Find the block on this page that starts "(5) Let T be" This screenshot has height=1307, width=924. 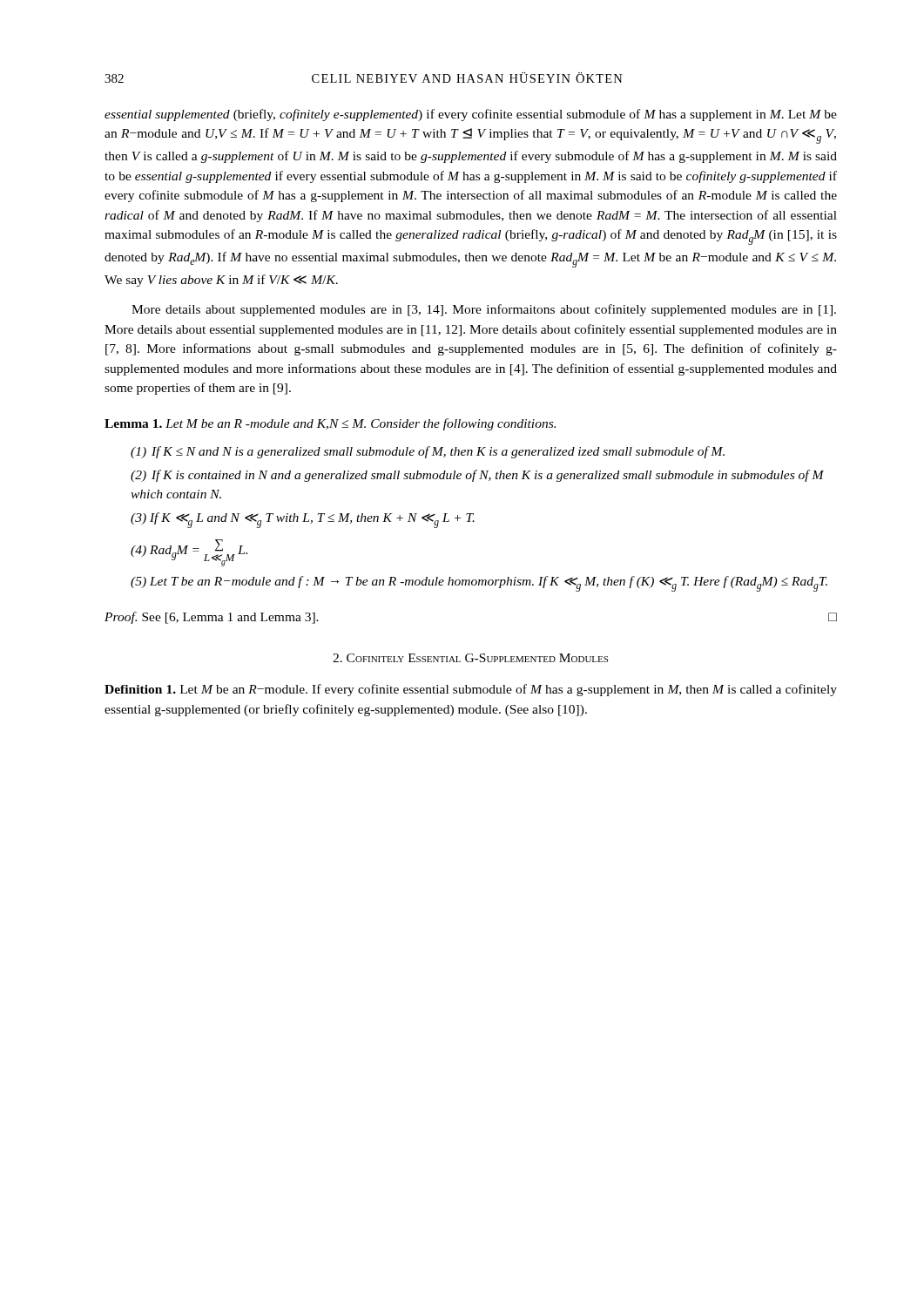[x=479, y=583]
